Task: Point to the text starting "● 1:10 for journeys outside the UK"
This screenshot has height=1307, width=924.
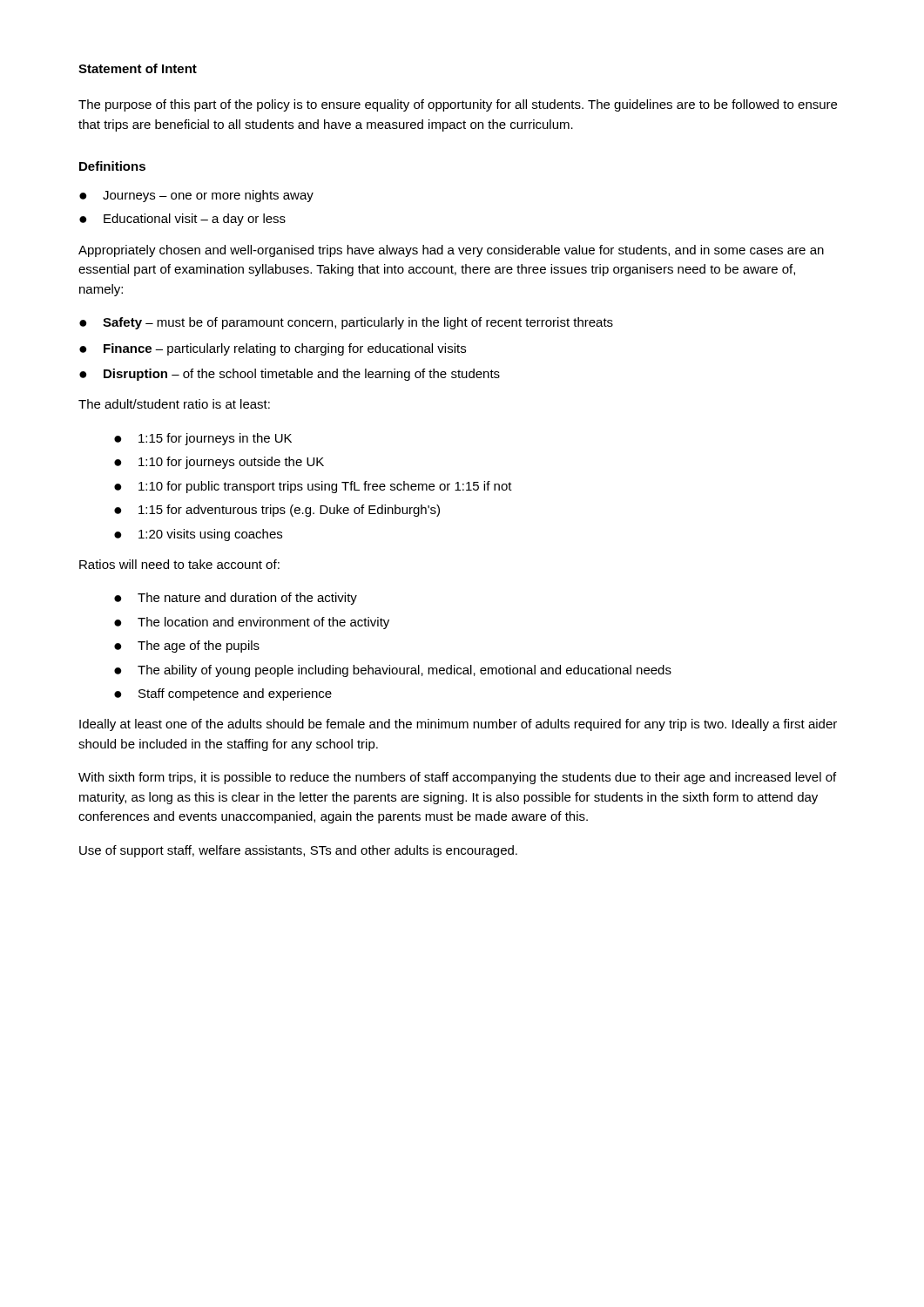Action: [x=219, y=463]
